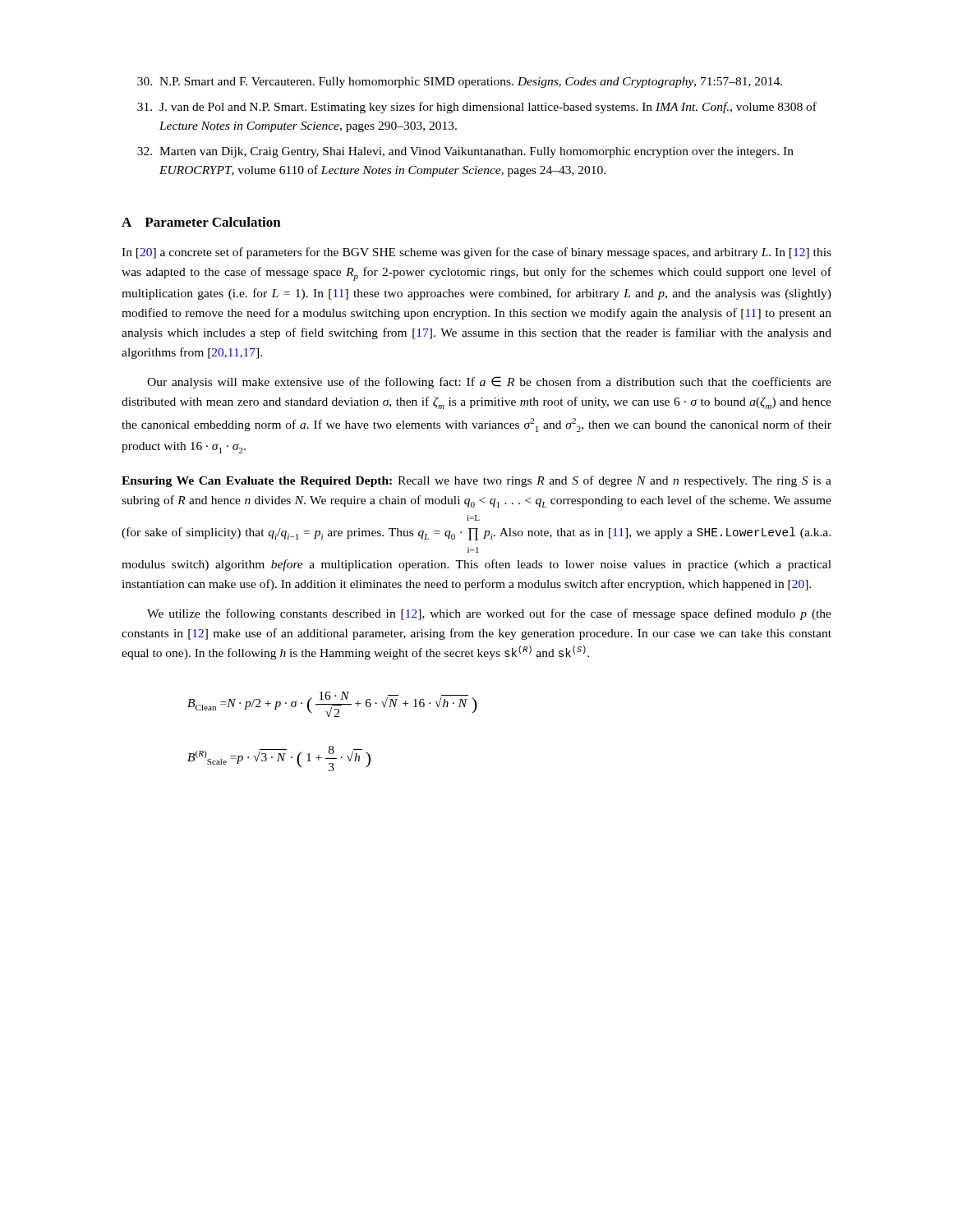
Task: Click on the block starting "In [20] a concrete set"
Action: (x=476, y=302)
